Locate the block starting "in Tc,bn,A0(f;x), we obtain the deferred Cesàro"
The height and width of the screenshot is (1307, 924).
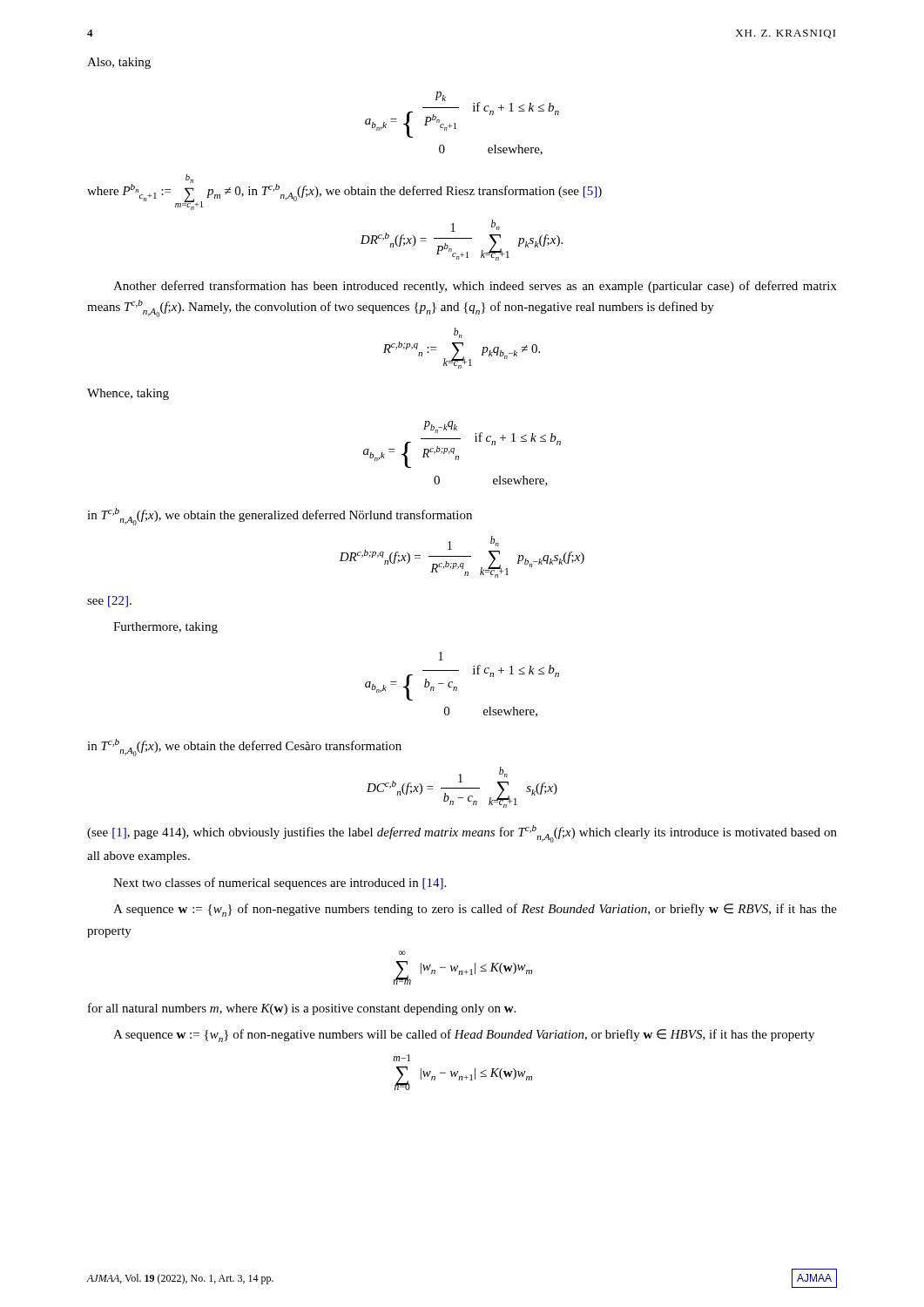pos(244,747)
